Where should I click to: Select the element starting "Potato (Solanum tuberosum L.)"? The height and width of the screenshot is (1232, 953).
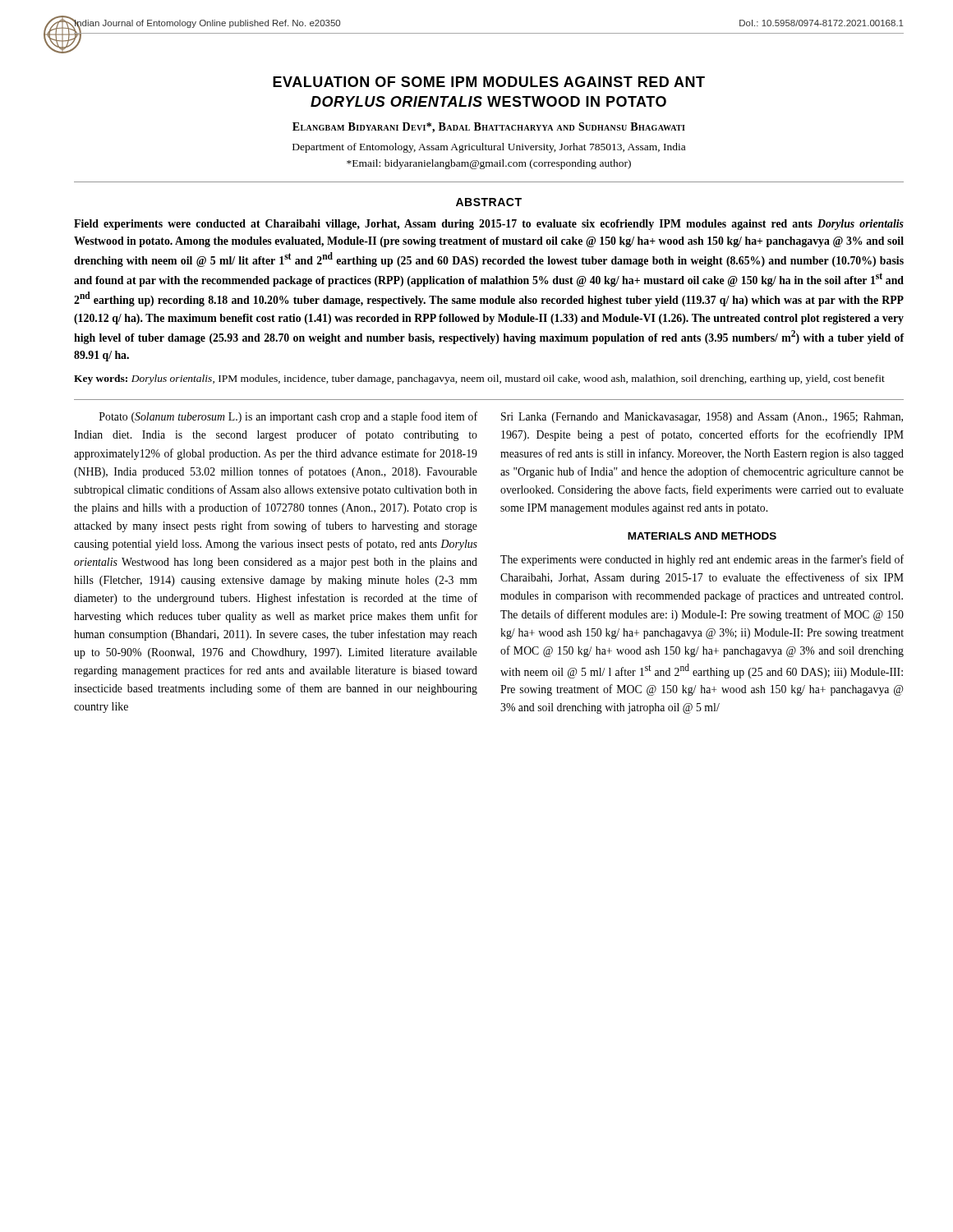[276, 563]
